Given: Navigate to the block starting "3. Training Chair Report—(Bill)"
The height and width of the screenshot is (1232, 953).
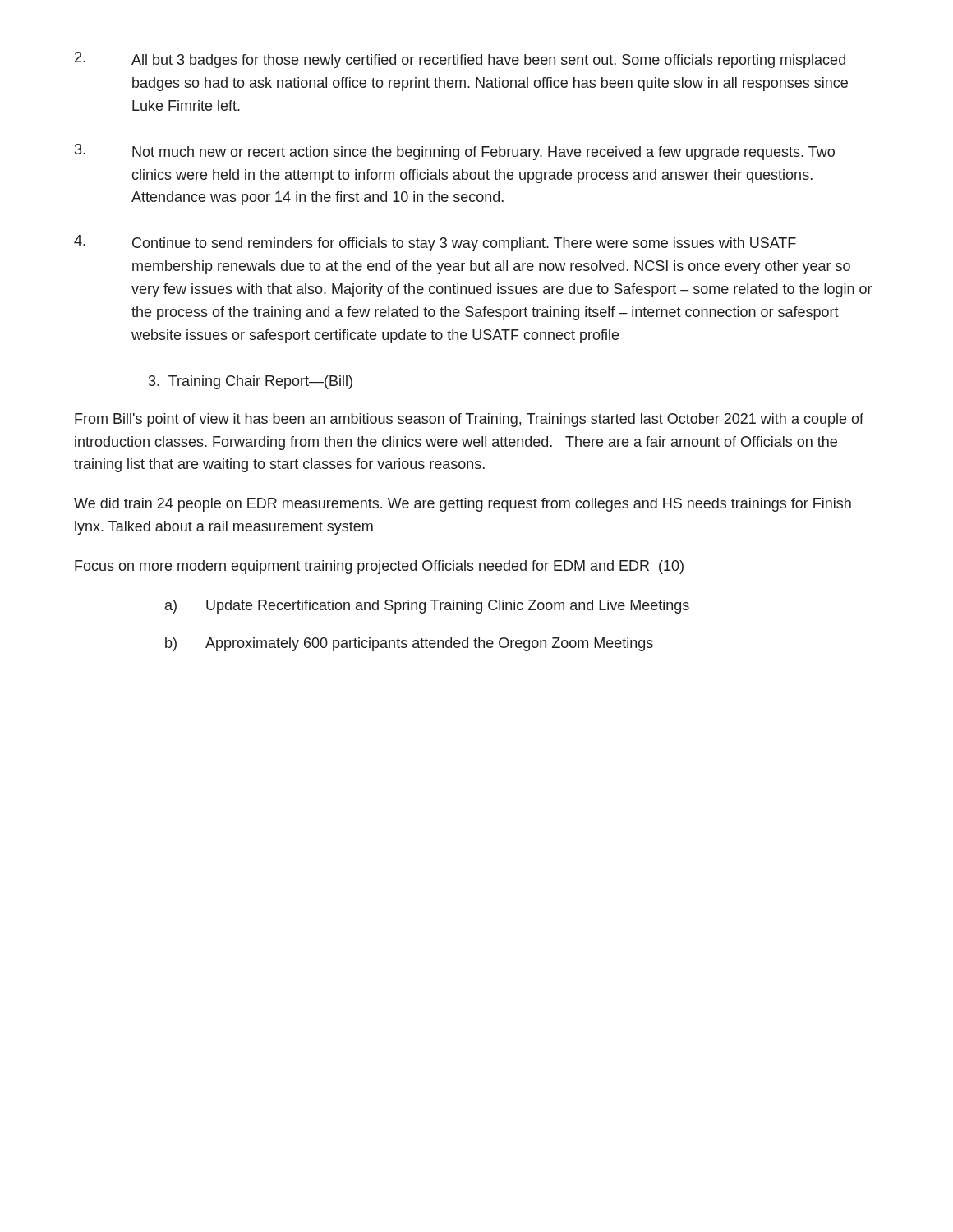Looking at the screenshot, I should [251, 381].
